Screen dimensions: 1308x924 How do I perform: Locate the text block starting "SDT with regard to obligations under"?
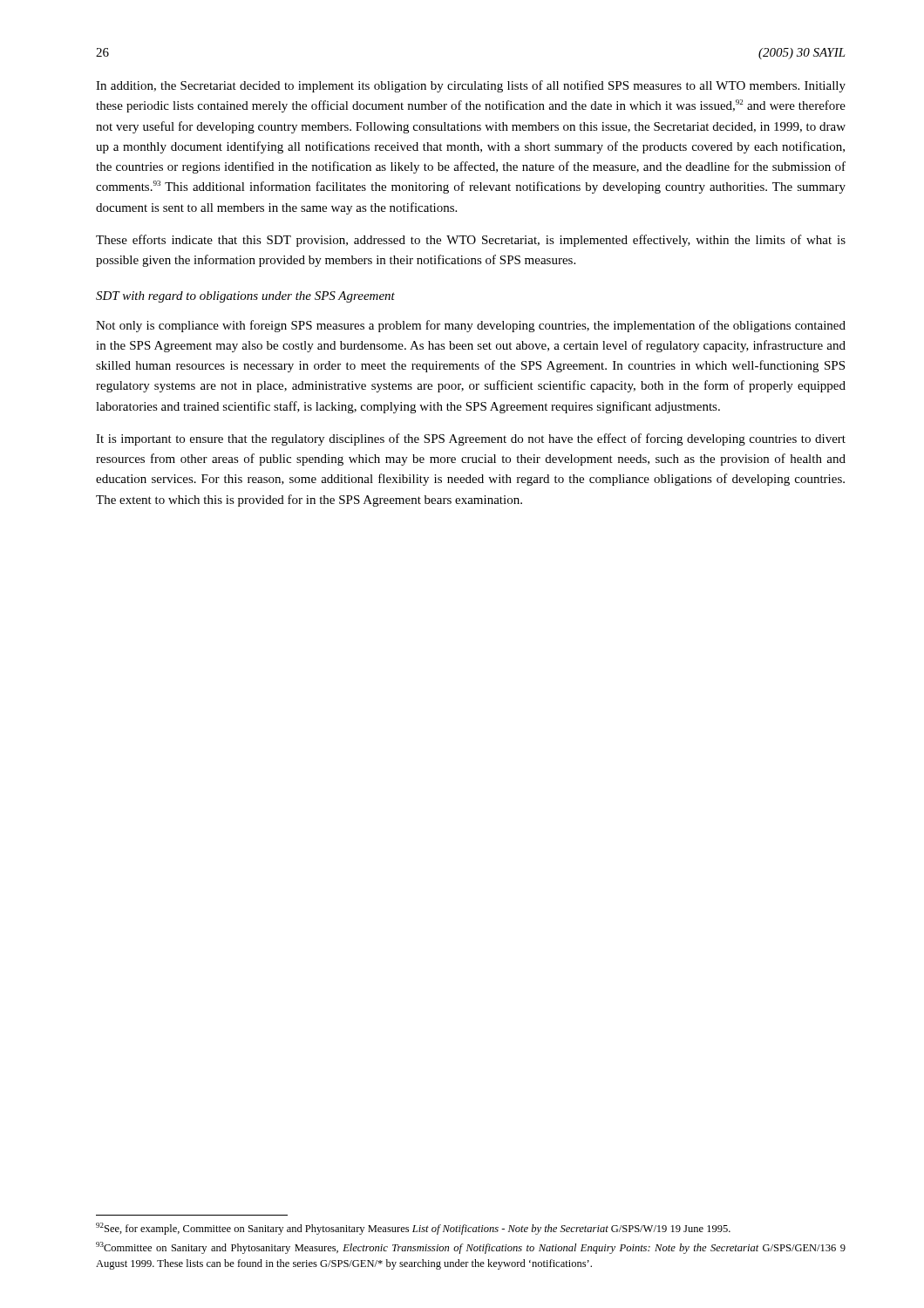tap(245, 297)
